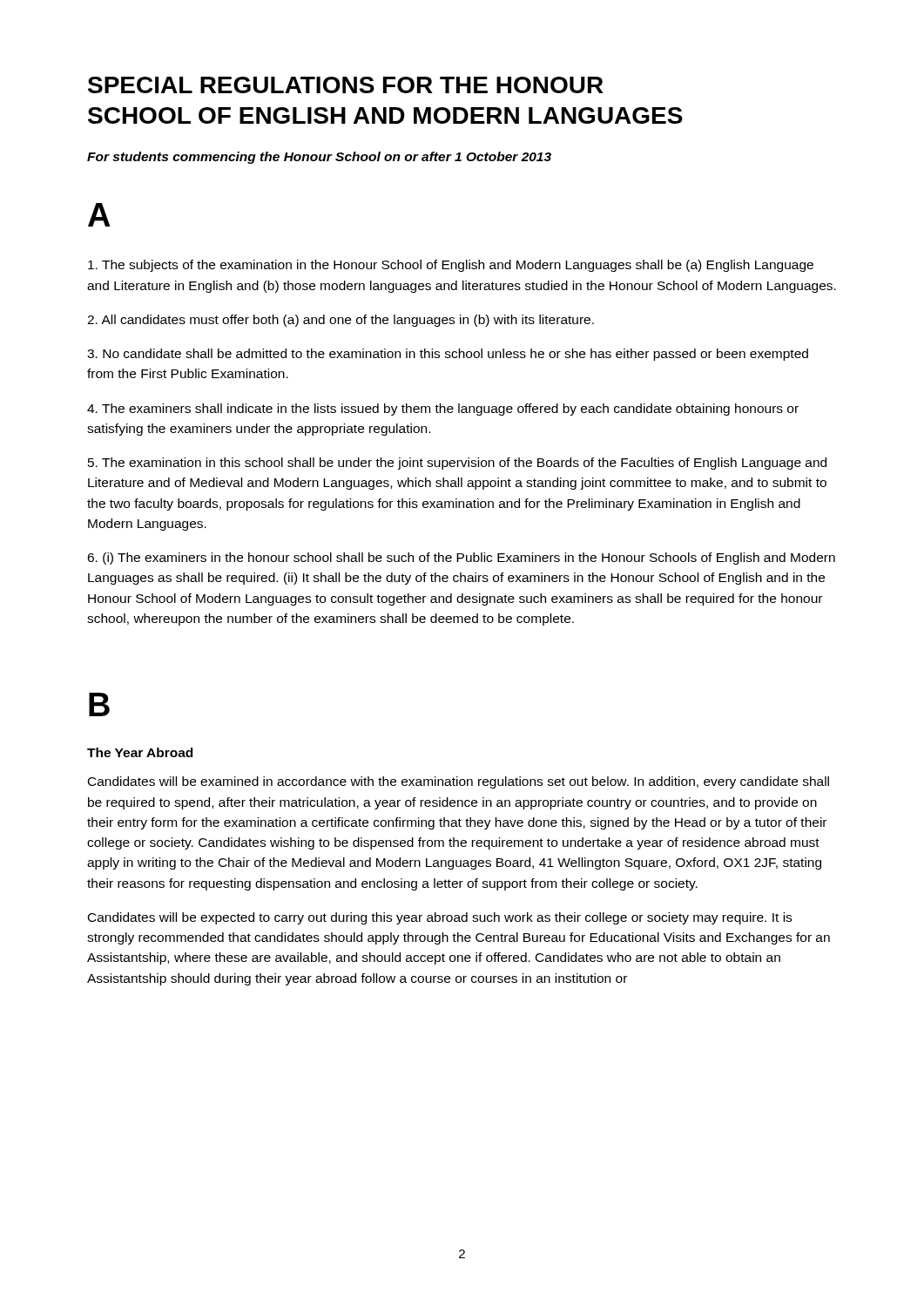Viewport: 924px width, 1307px height.
Task: Find the text block starting "Candidates will be expected to carry out"
Action: click(x=459, y=947)
